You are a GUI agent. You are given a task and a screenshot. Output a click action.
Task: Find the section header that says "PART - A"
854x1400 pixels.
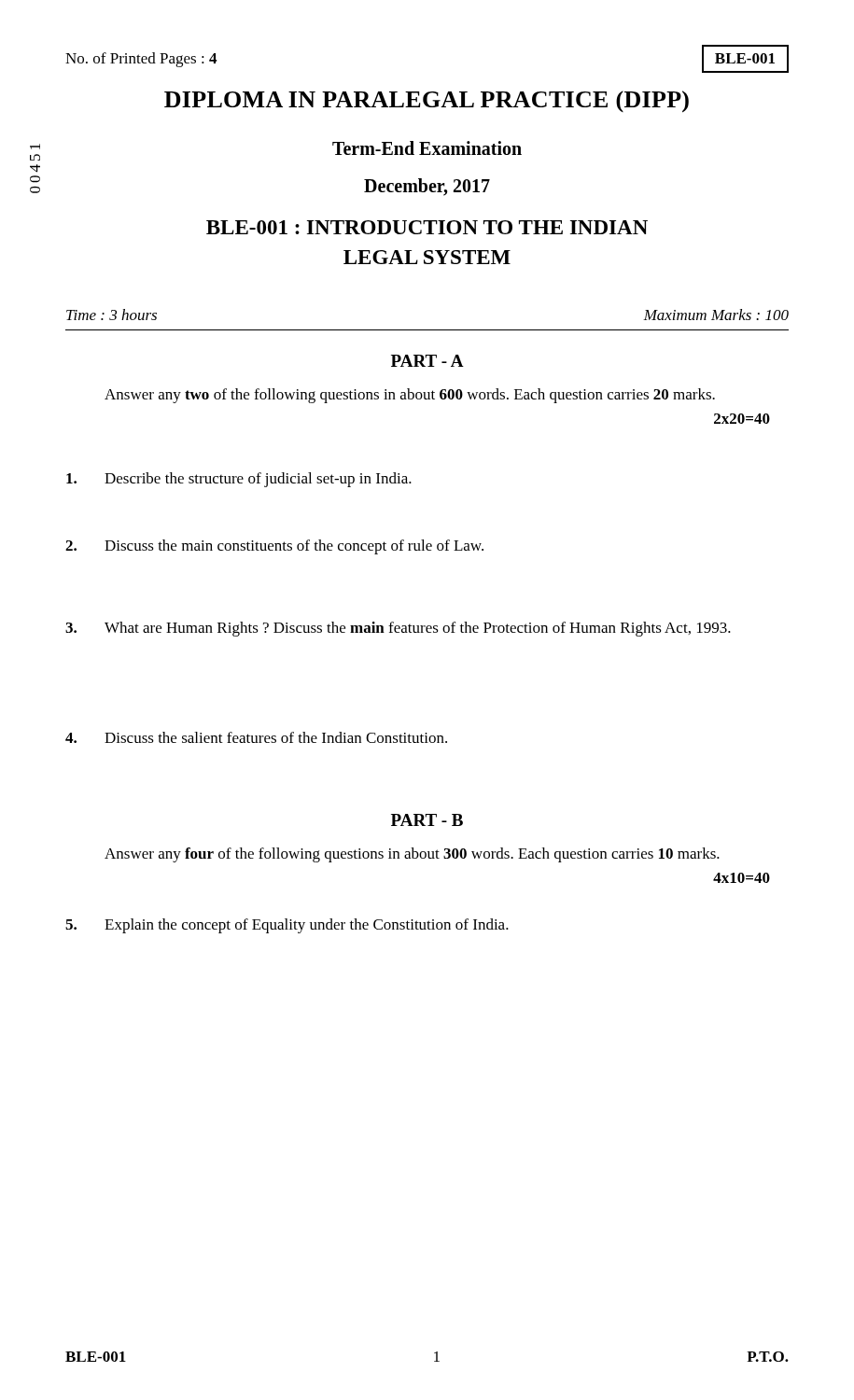[x=427, y=361]
